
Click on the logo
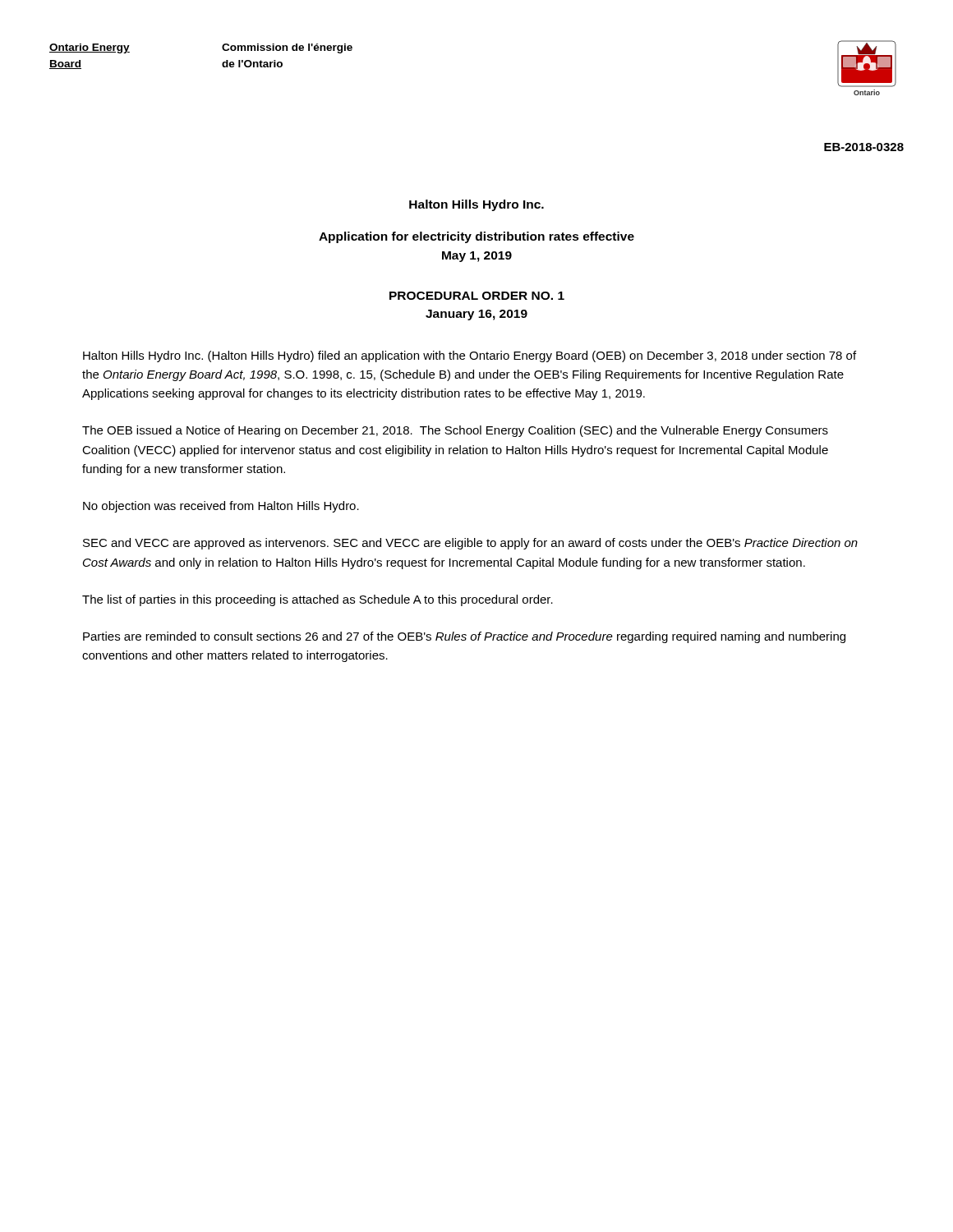[x=867, y=73]
